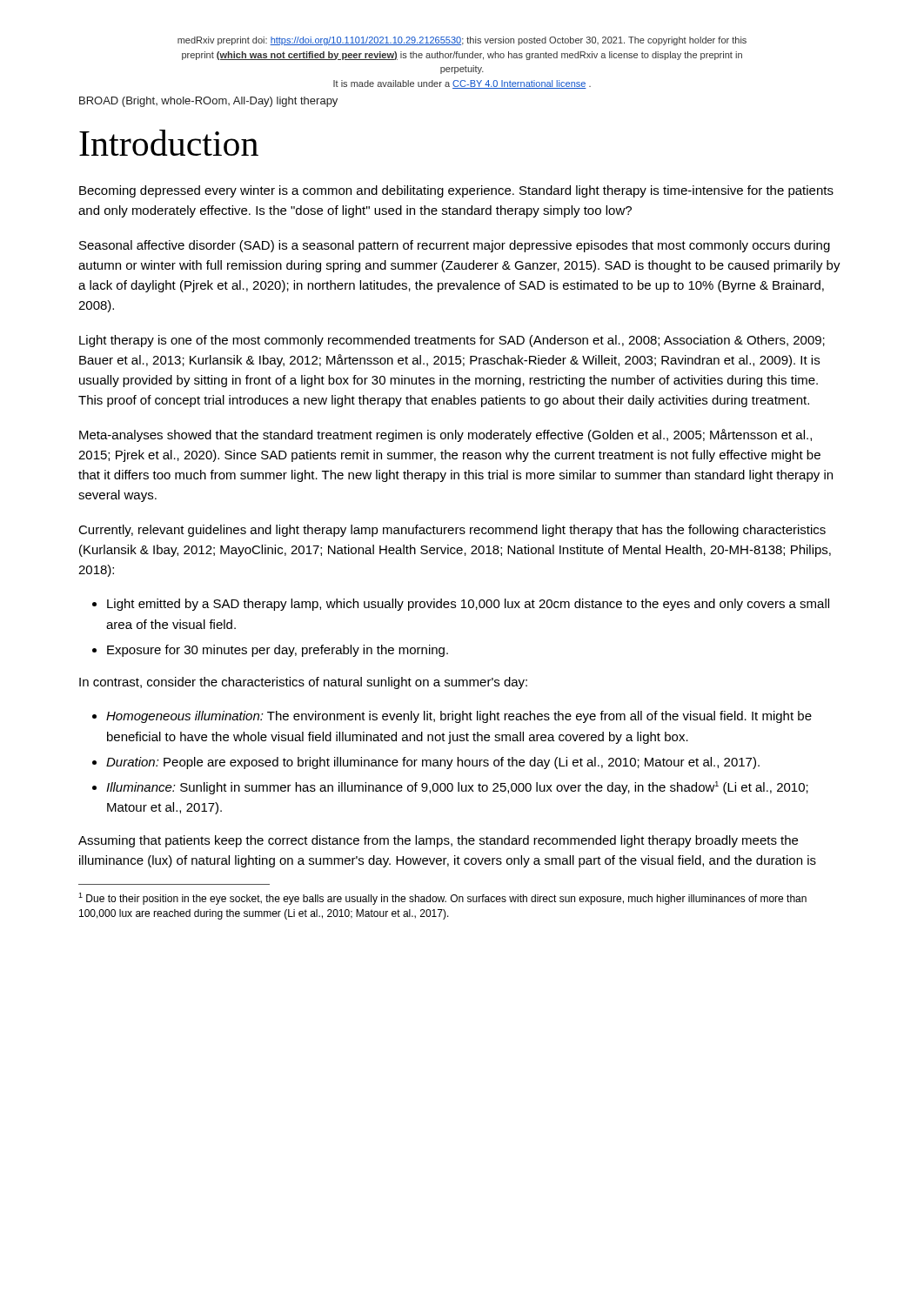Locate the list item containing "Homogeneous illumination: The environment is evenly lit,"
Screen dimensions: 1305x924
[x=459, y=726]
